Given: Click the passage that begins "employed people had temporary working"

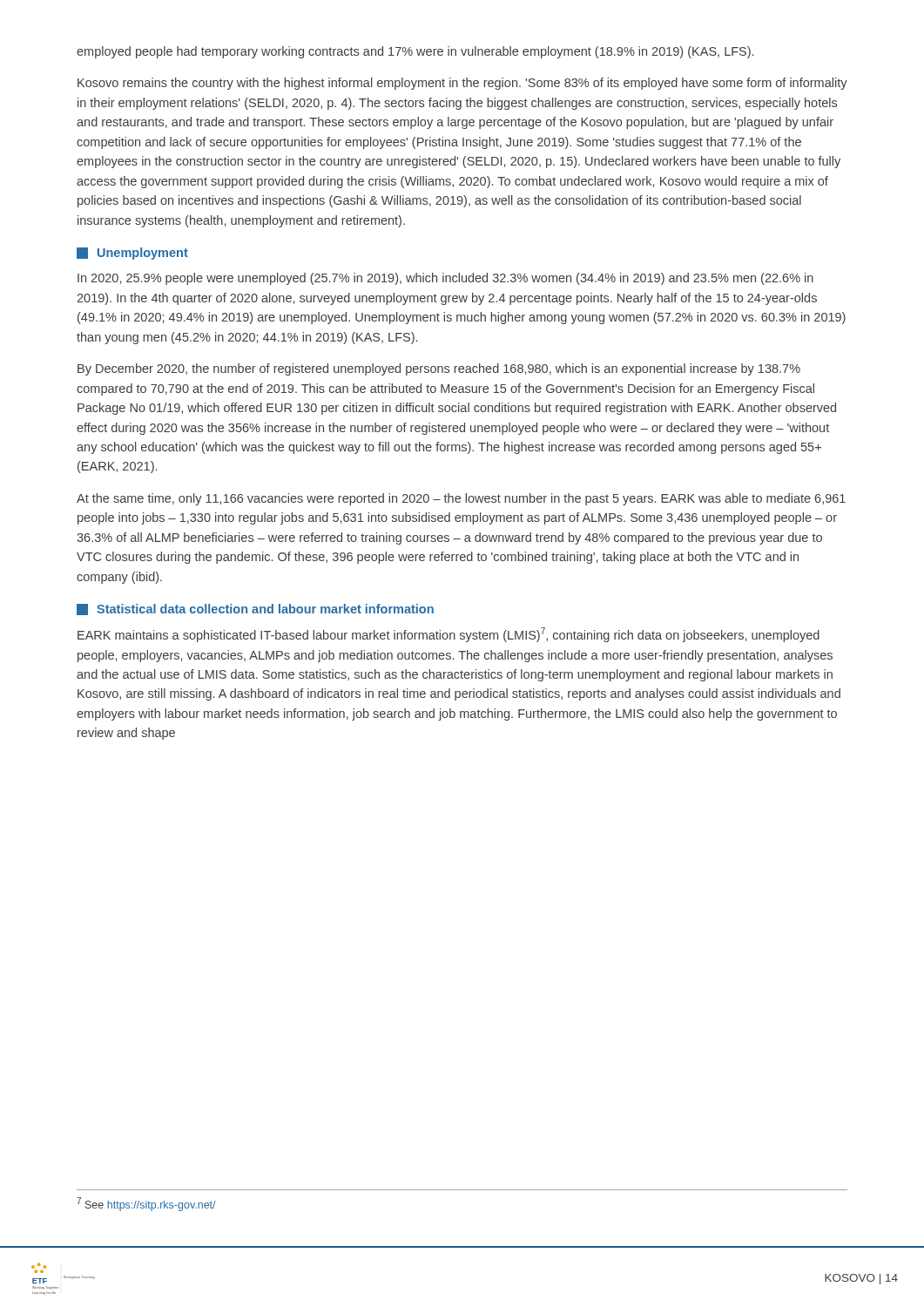Looking at the screenshot, I should 416,51.
